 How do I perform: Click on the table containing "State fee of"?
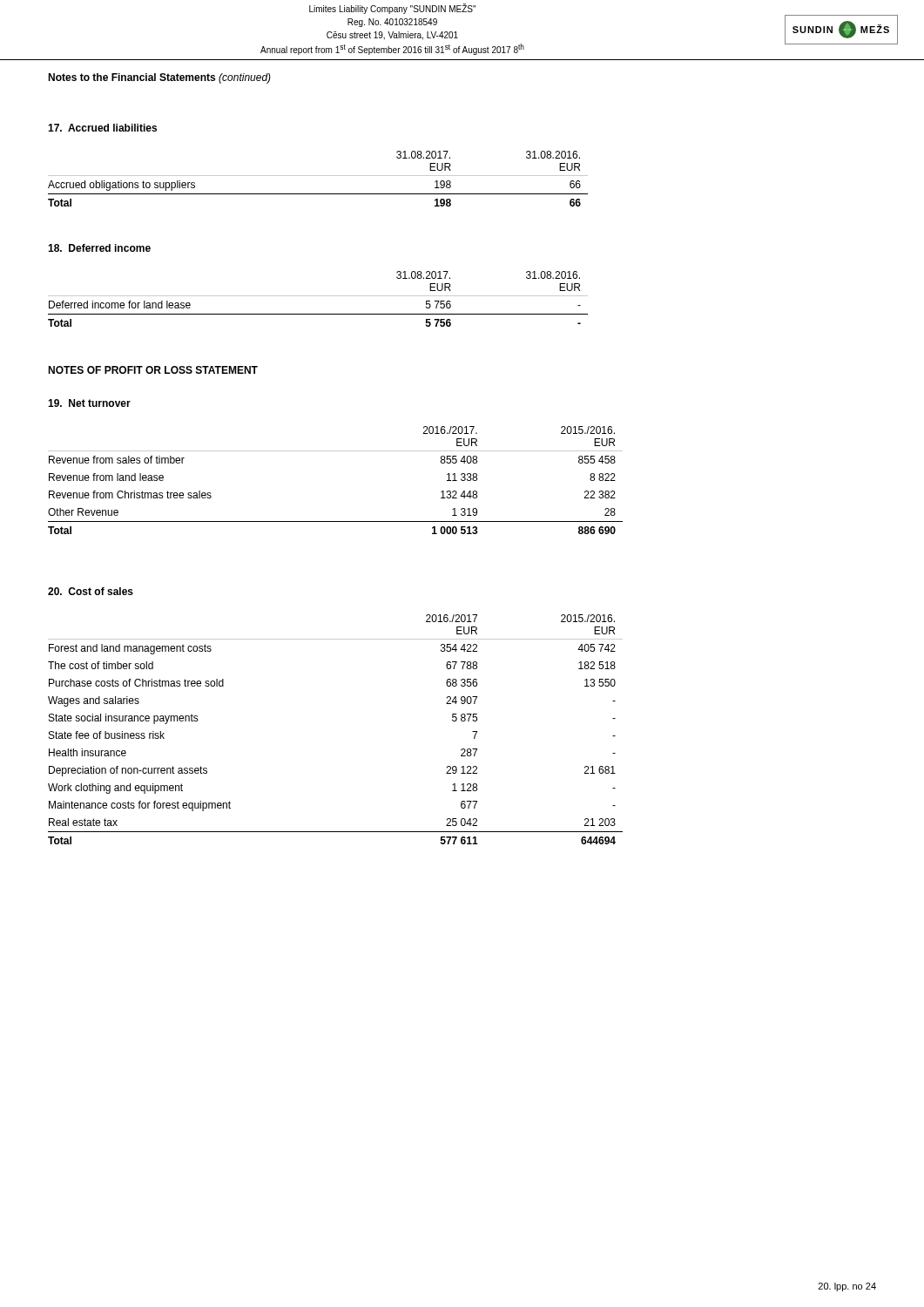pos(335,730)
